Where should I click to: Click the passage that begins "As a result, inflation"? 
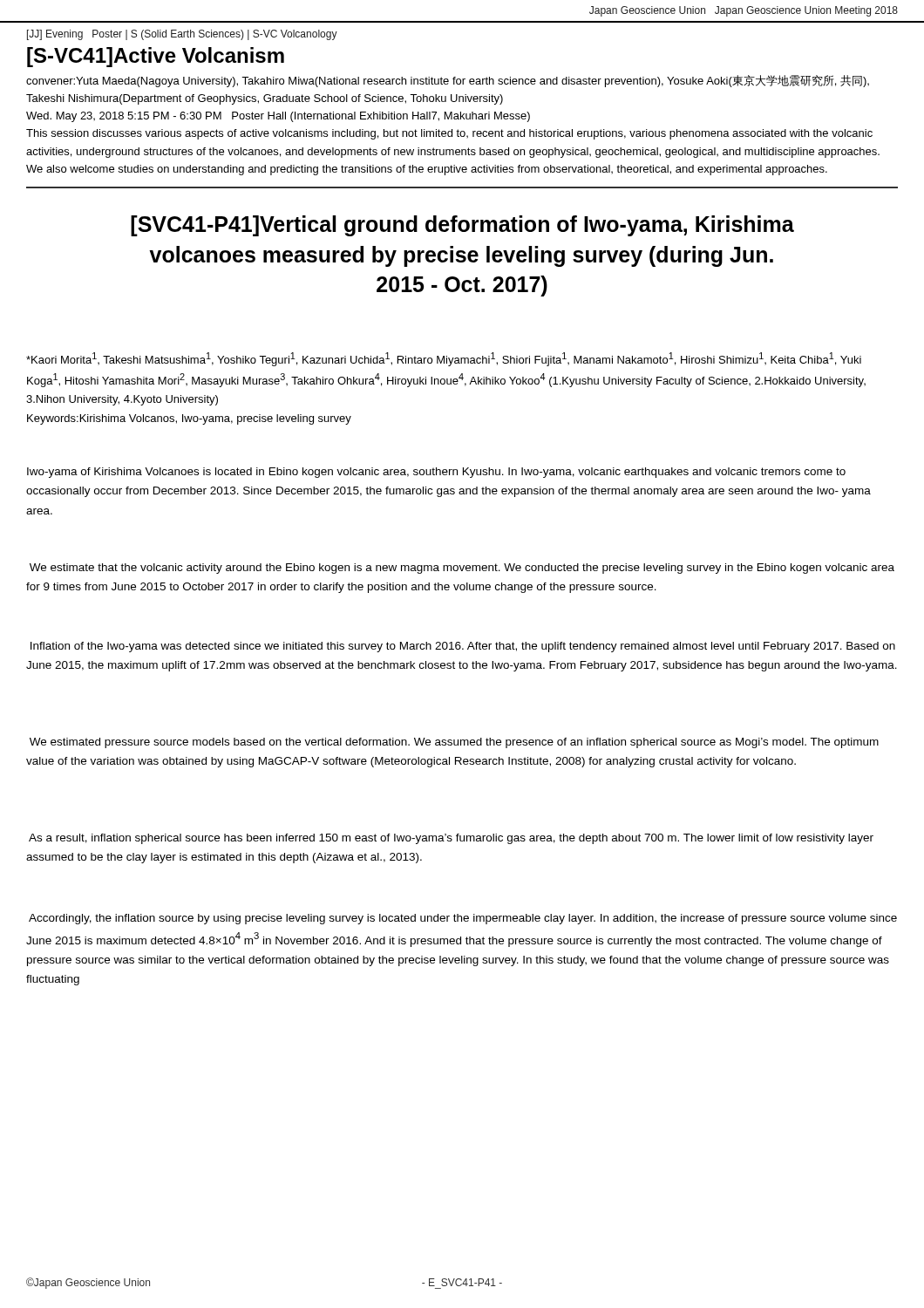click(450, 847)
